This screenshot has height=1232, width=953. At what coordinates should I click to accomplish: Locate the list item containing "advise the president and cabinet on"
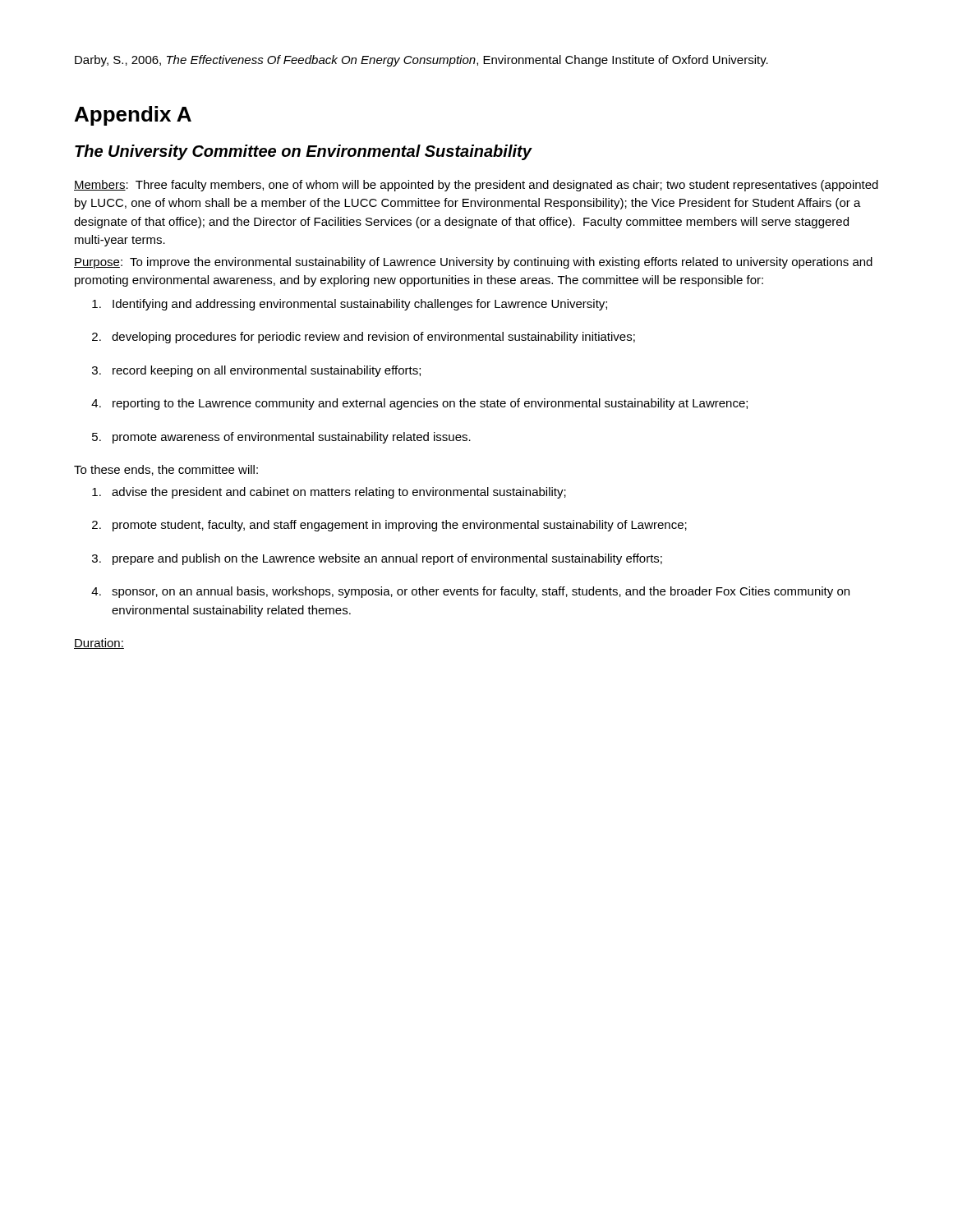(x=339, y=491)
